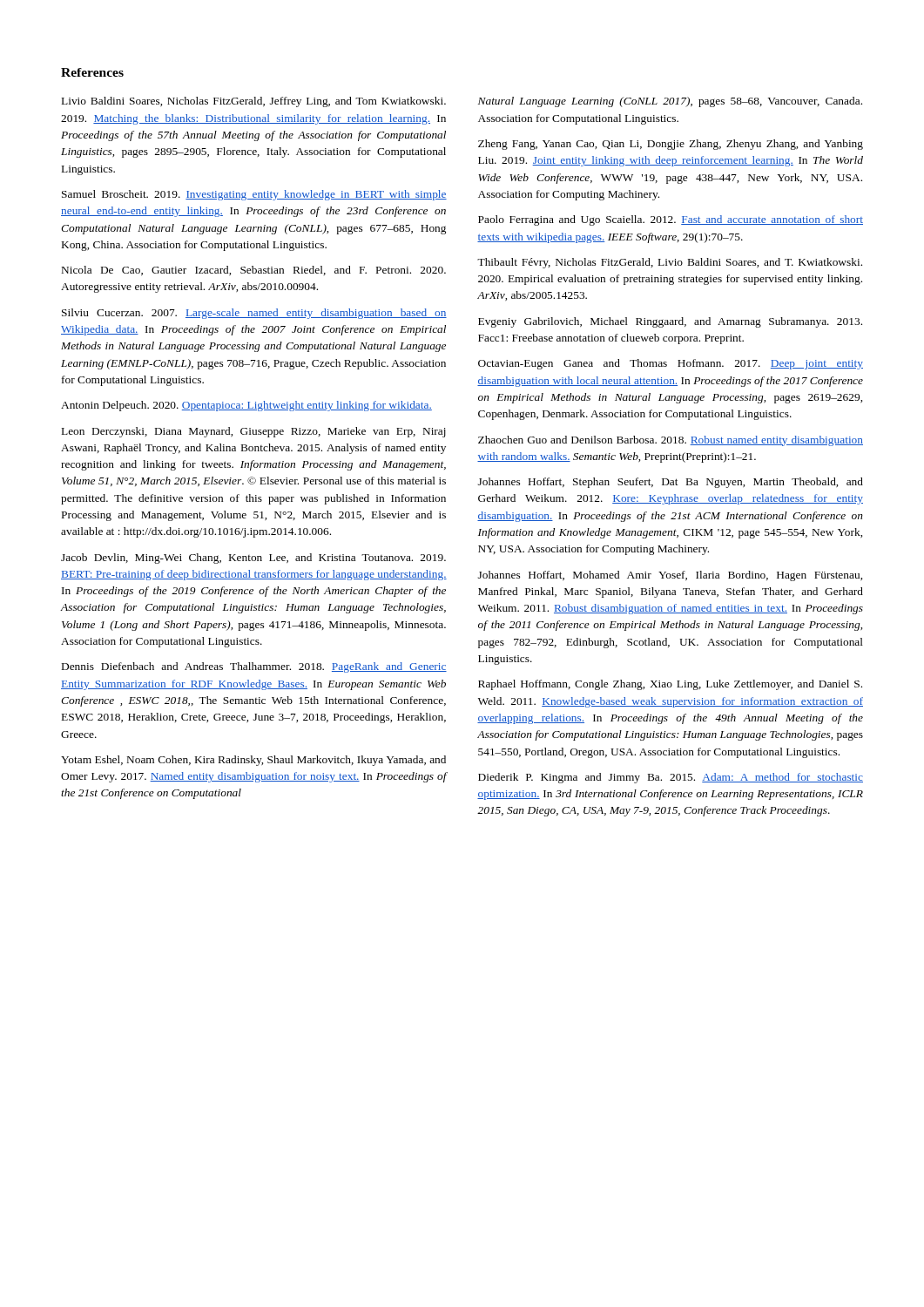Screen dimensions: 1307x924
Task: Click on the region starting "Zheng Fang, Yanan Cao, Qian Li, Dongjie"
Action: (x=670, y=169)
